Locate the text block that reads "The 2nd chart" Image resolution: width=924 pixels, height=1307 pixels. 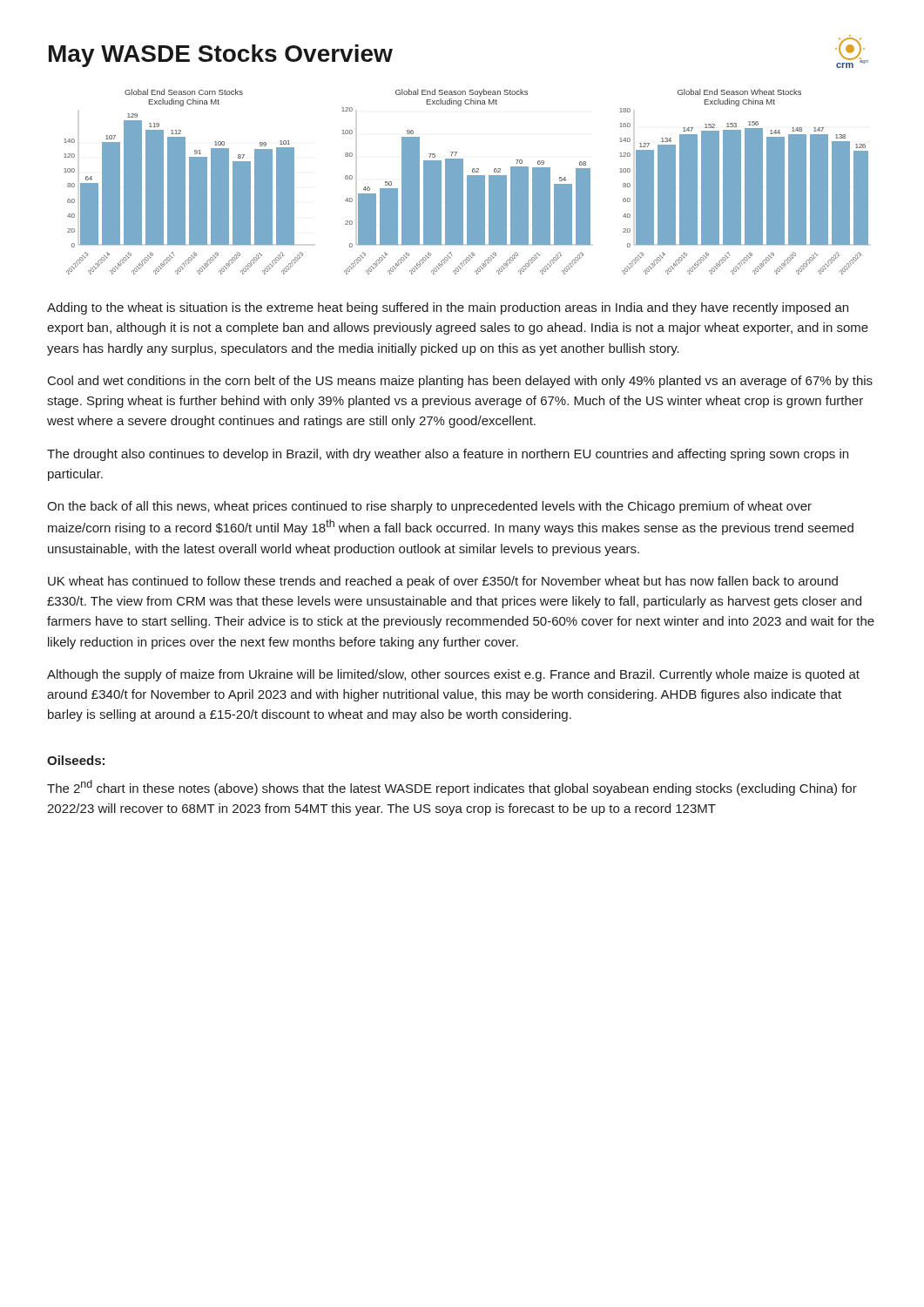point(462,797)
